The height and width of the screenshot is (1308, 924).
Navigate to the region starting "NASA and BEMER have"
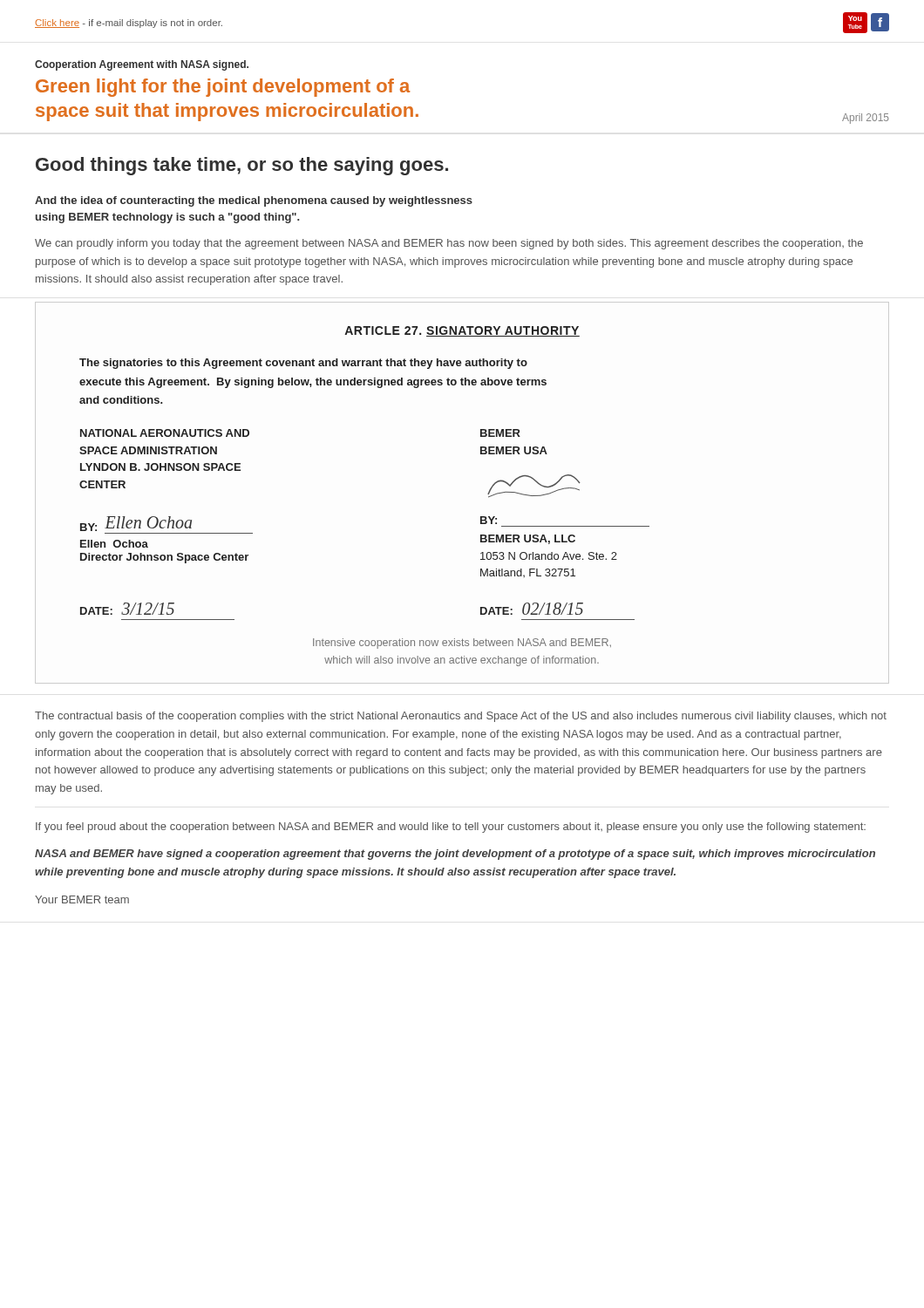pos(455,862)
